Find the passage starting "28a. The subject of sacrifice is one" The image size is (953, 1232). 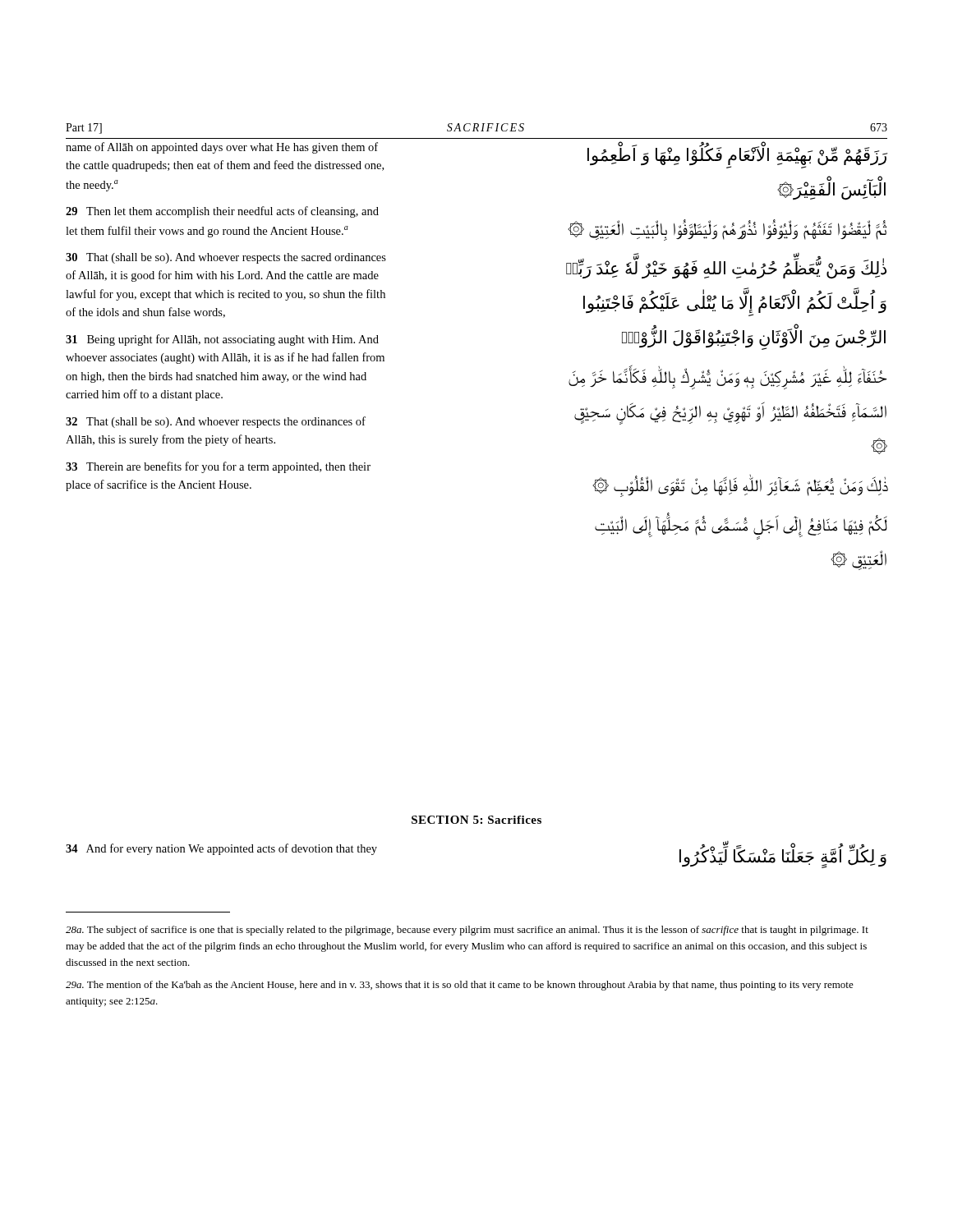[x=467, y=946]
